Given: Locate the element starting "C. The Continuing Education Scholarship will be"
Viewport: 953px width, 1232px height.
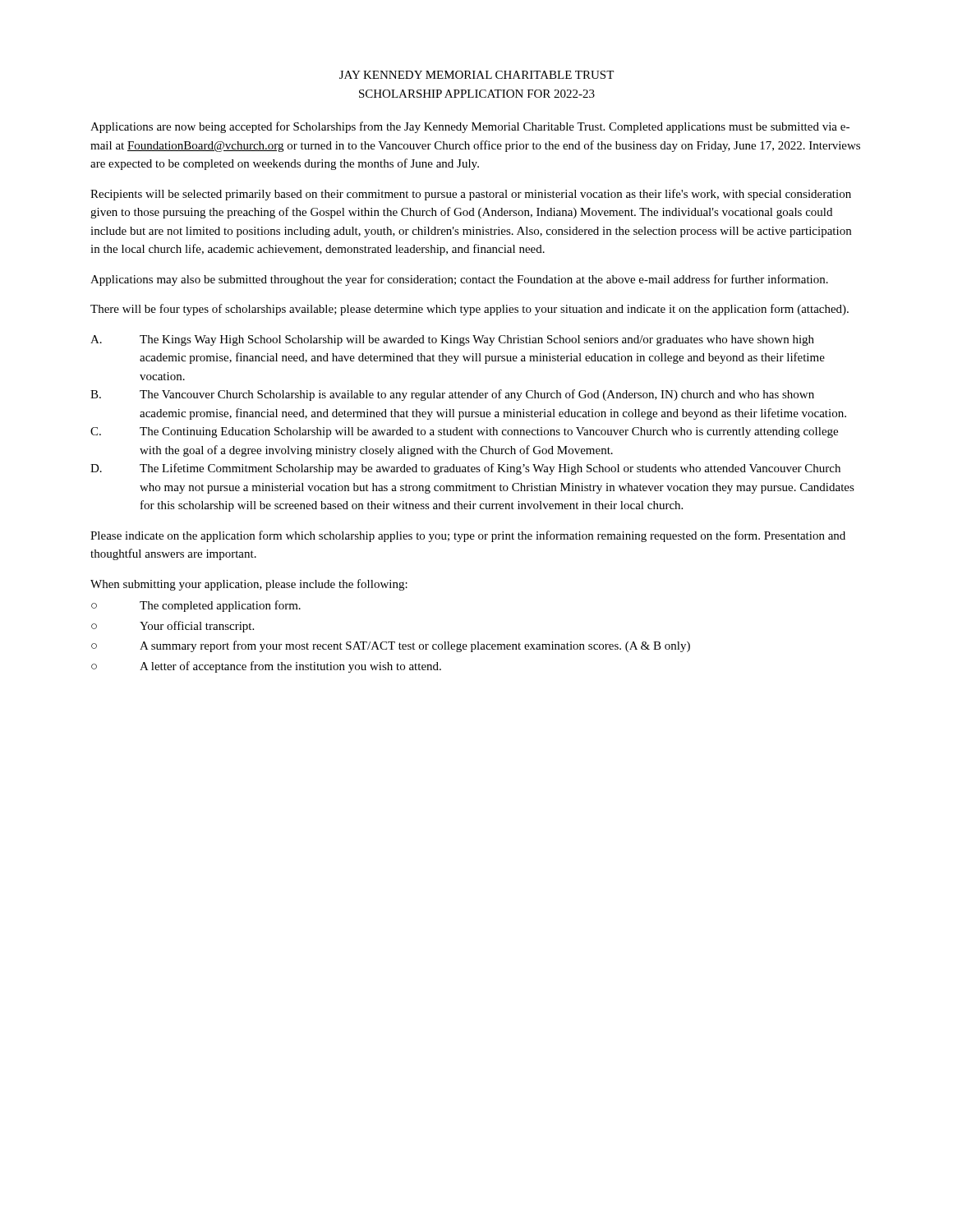Looking at the screenshot, I should [476, 441].
